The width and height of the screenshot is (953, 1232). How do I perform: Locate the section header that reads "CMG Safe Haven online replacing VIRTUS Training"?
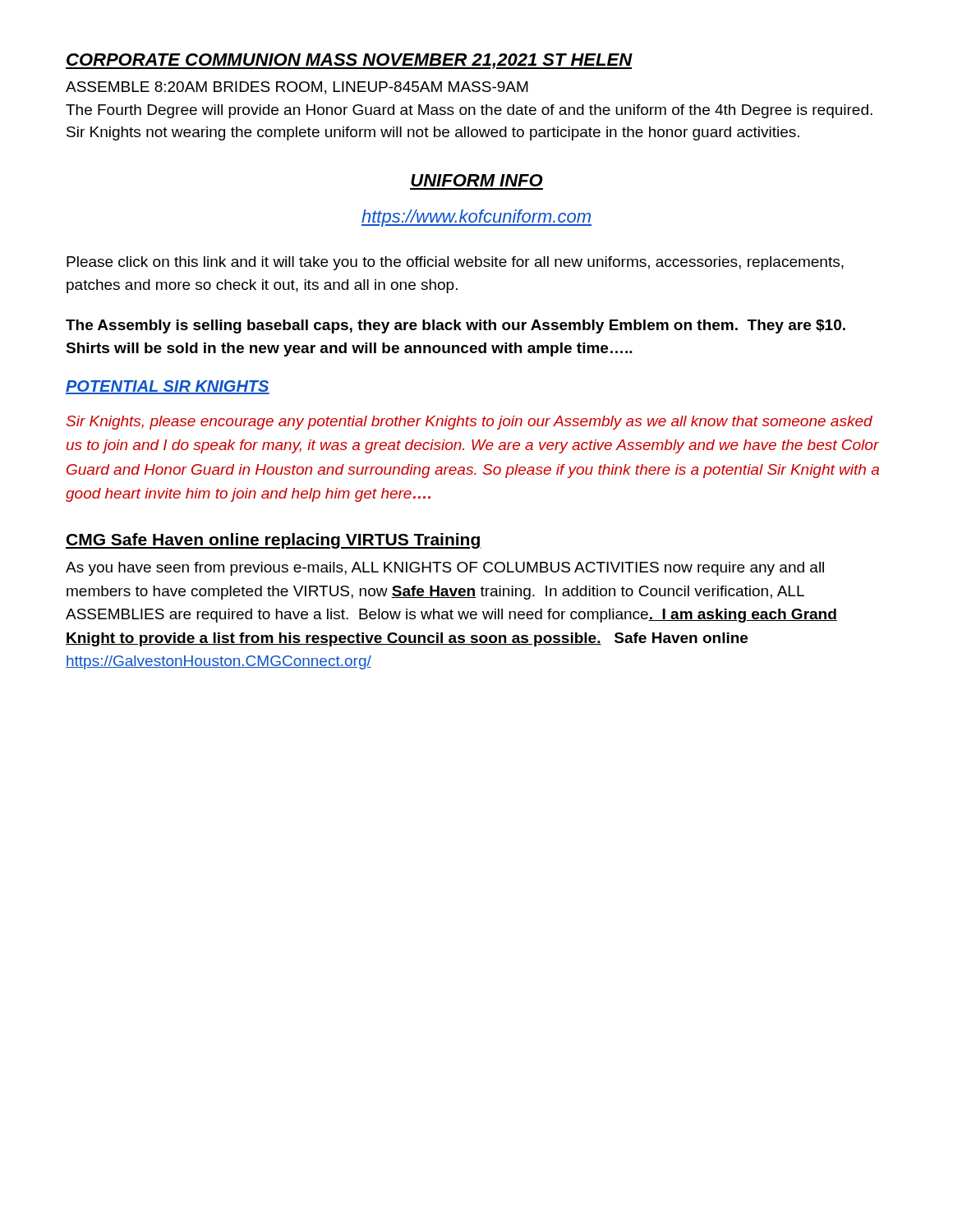click(273, 540)
